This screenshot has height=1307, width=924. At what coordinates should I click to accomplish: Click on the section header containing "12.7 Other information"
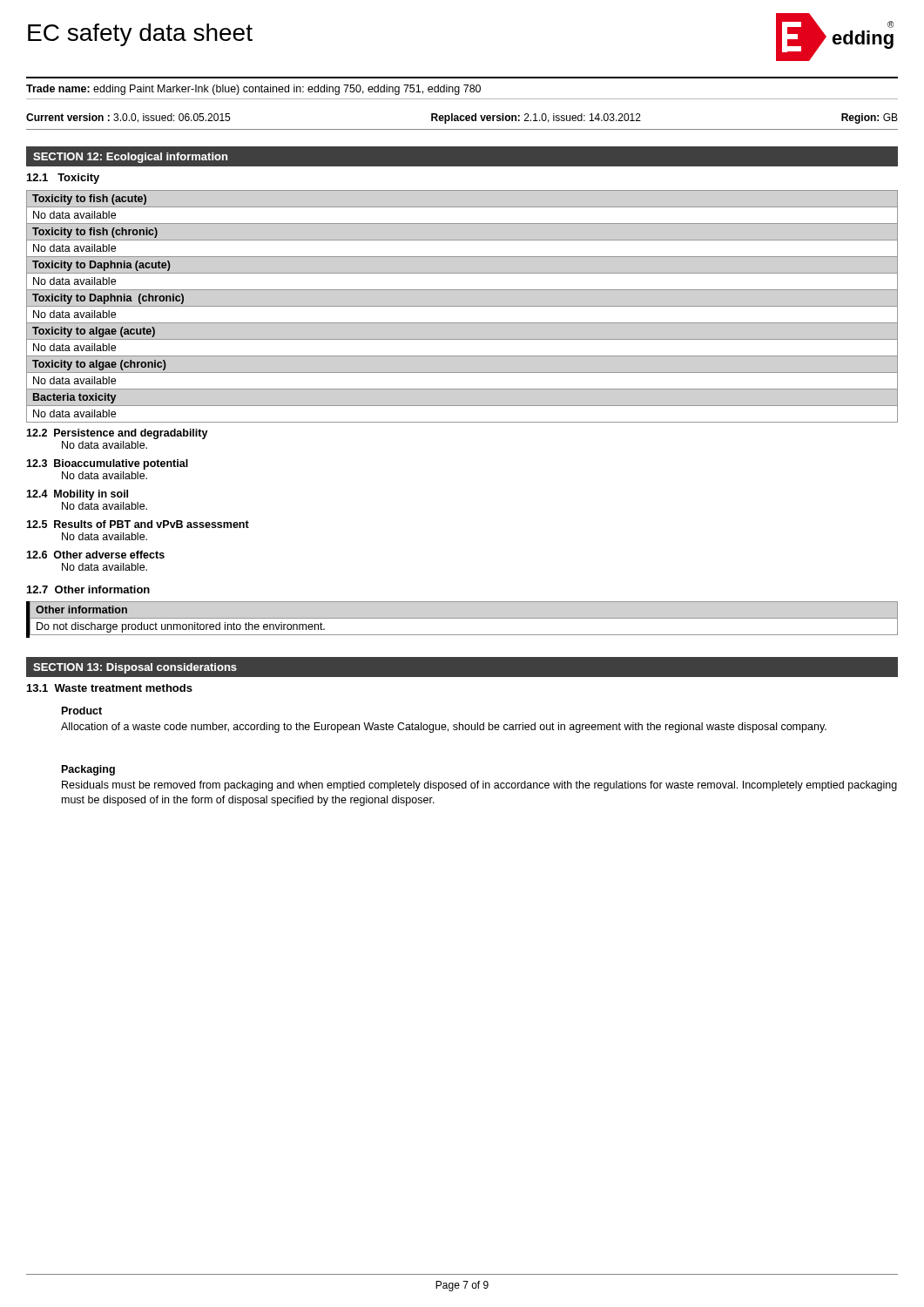[x=88, y=589]
